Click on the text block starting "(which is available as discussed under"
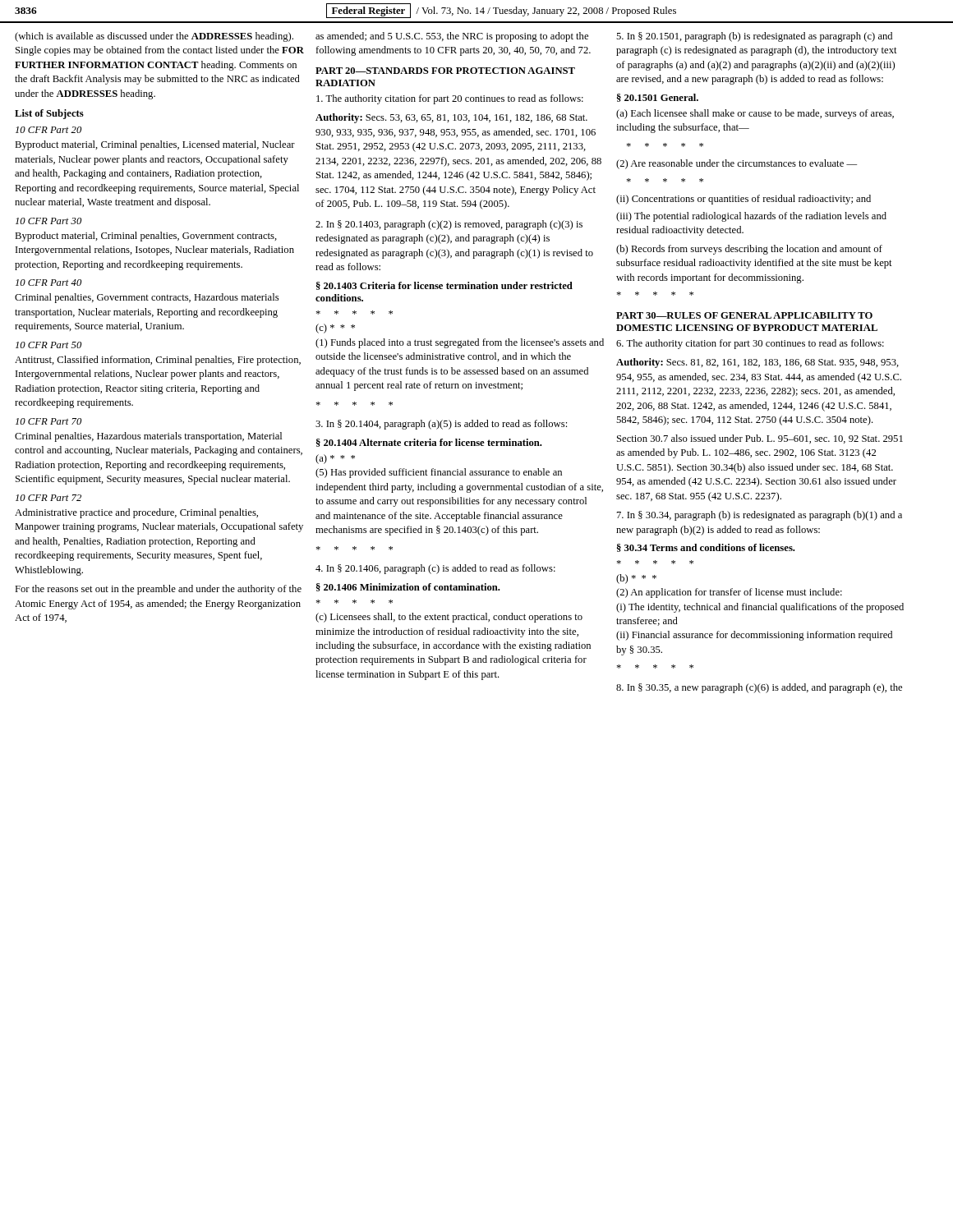The height and width of the screenshot is (1232, 953). tap(159, 65)
